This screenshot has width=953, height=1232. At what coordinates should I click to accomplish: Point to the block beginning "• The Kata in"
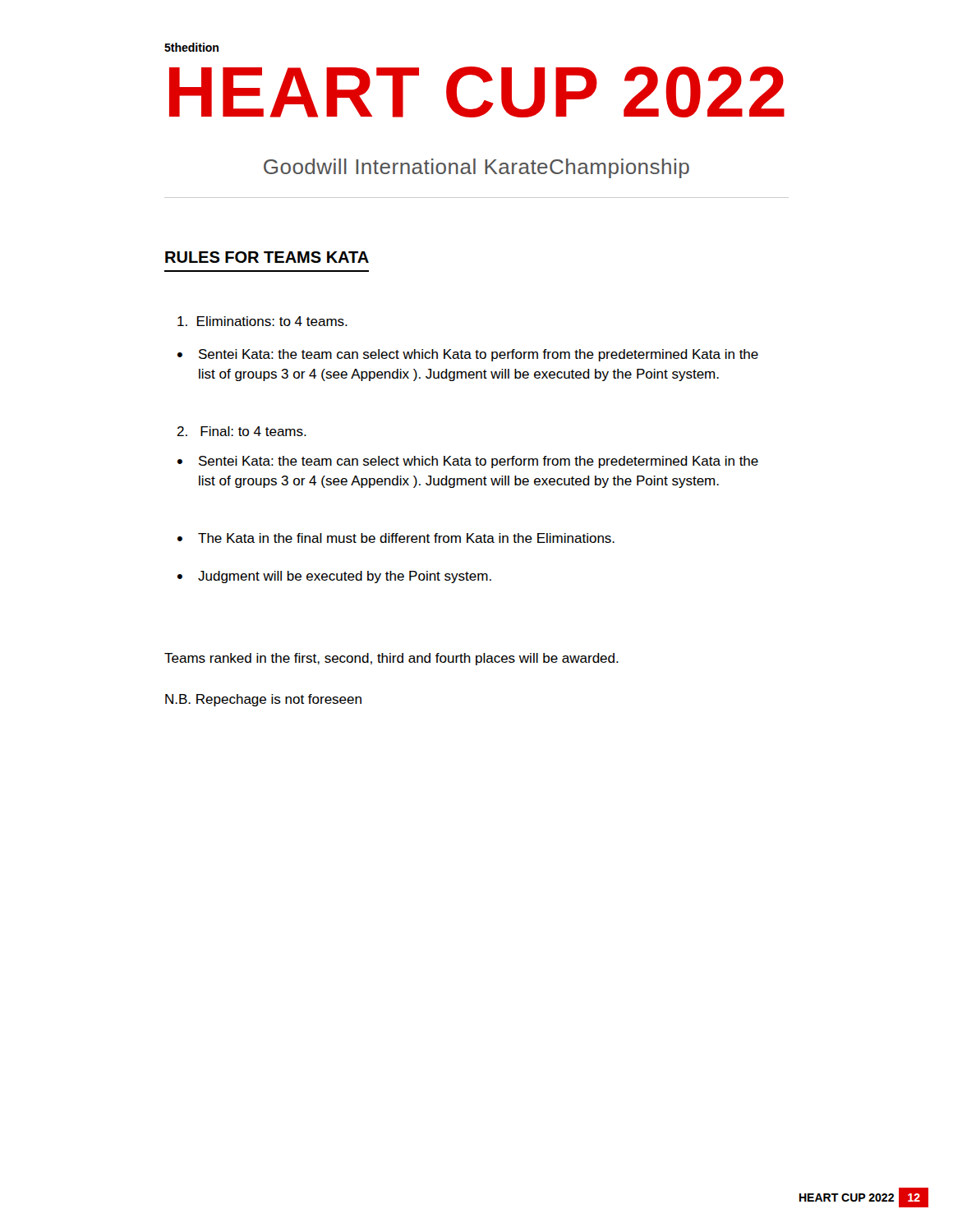pos(396,540)
